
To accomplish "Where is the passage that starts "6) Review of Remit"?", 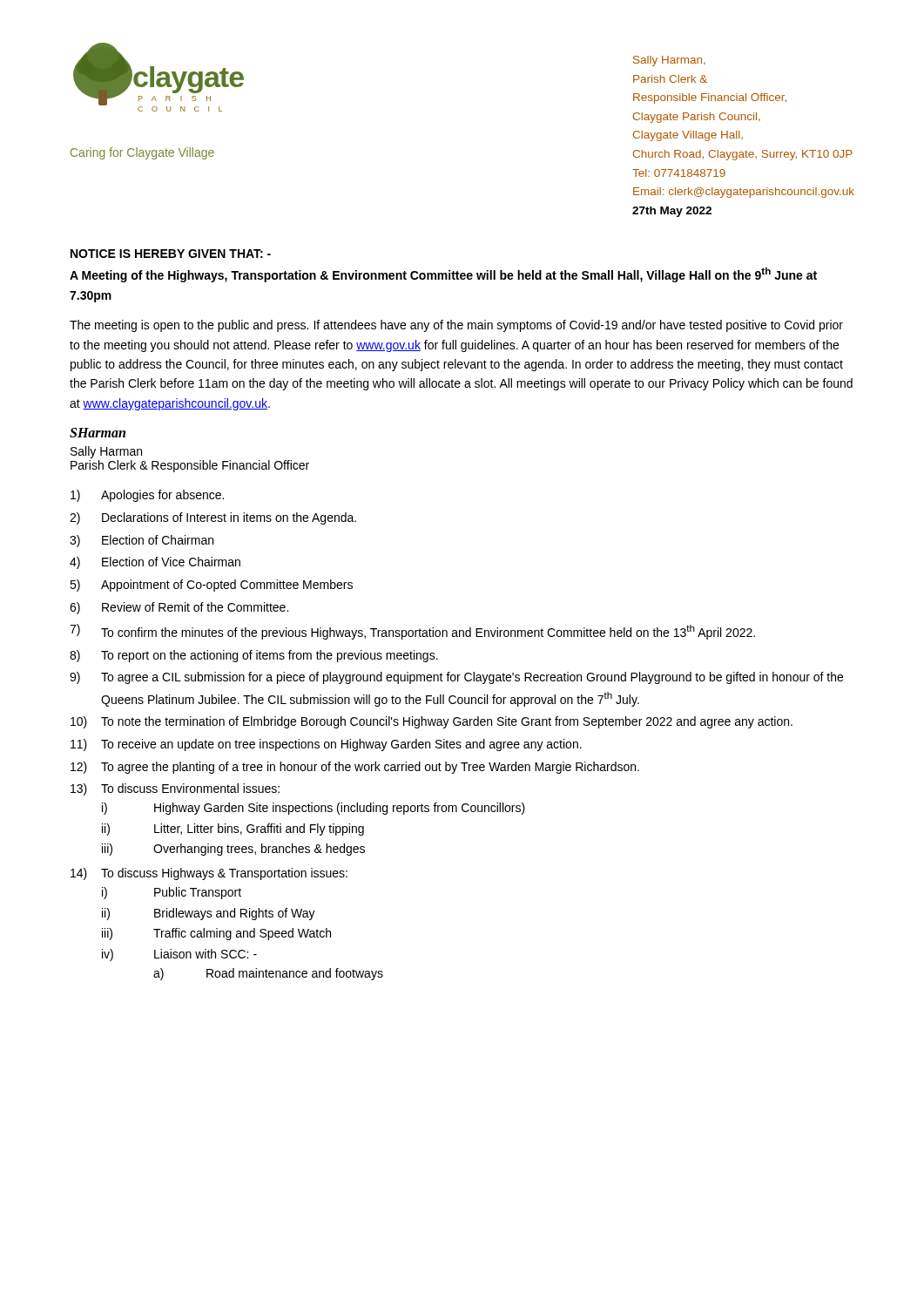I will (x=179, y=608).
